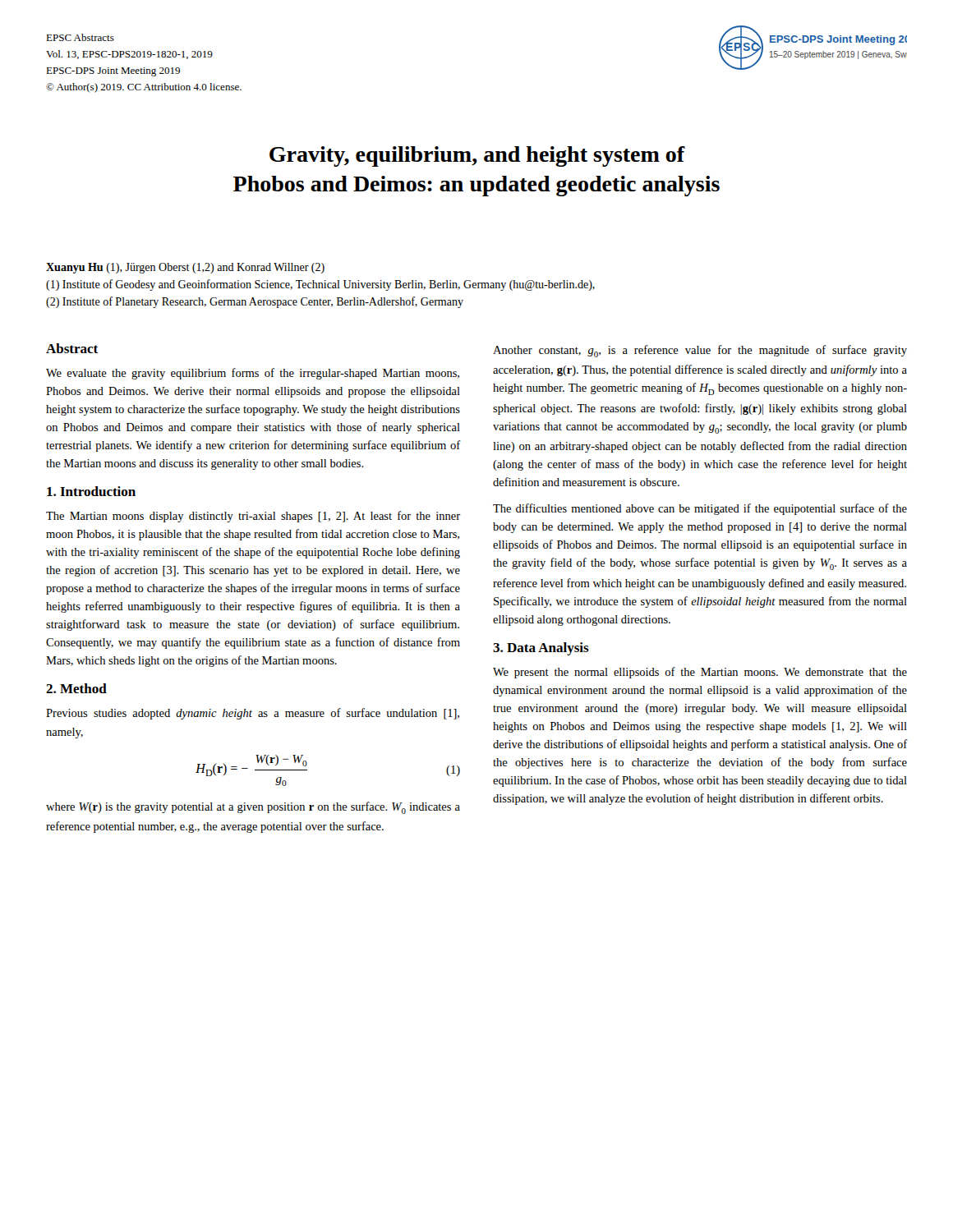
Task: Find the text block that reads "Previous studies adopted dynamic height"
Action: [253, 722]
